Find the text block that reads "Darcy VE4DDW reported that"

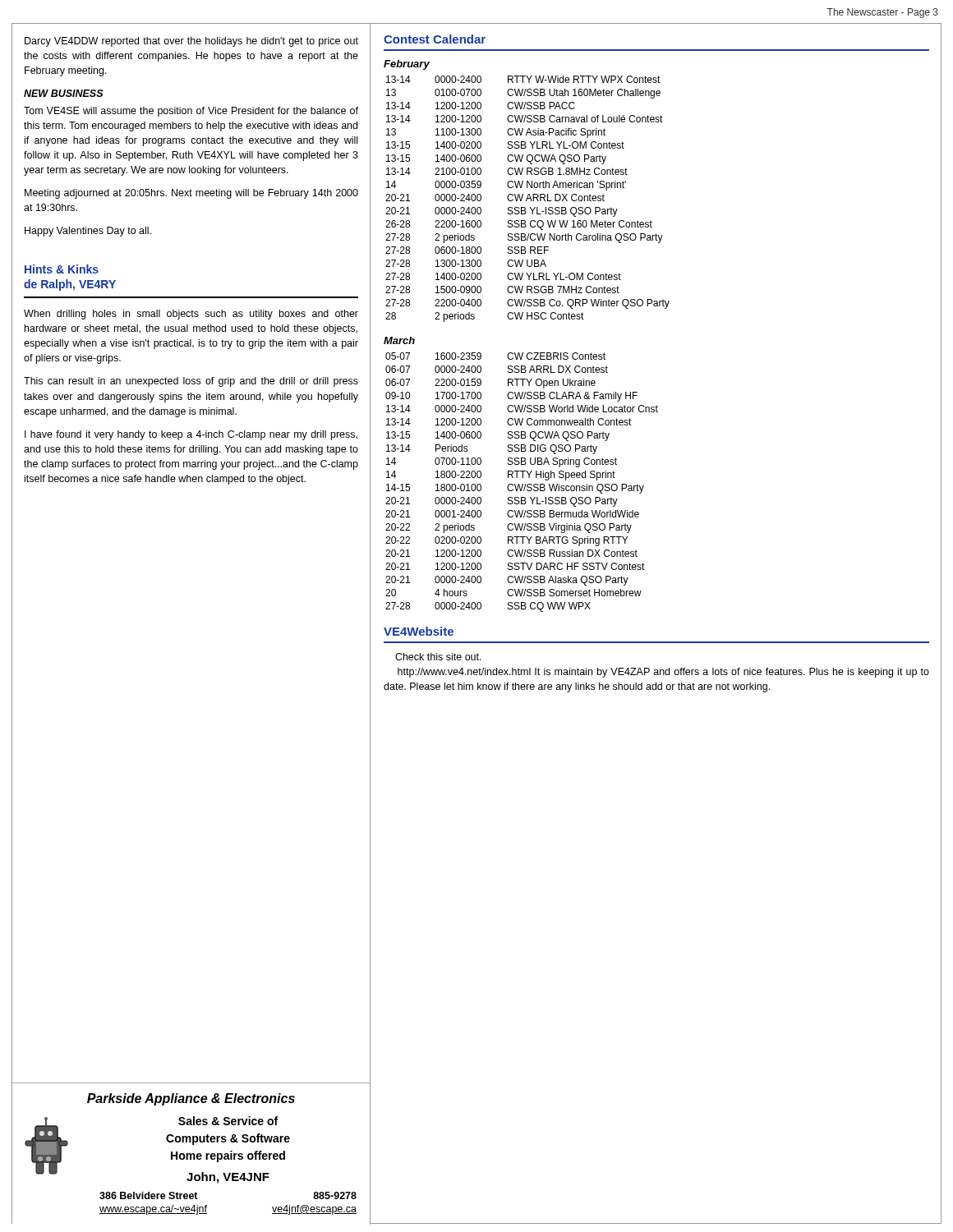tap(191, 56)
